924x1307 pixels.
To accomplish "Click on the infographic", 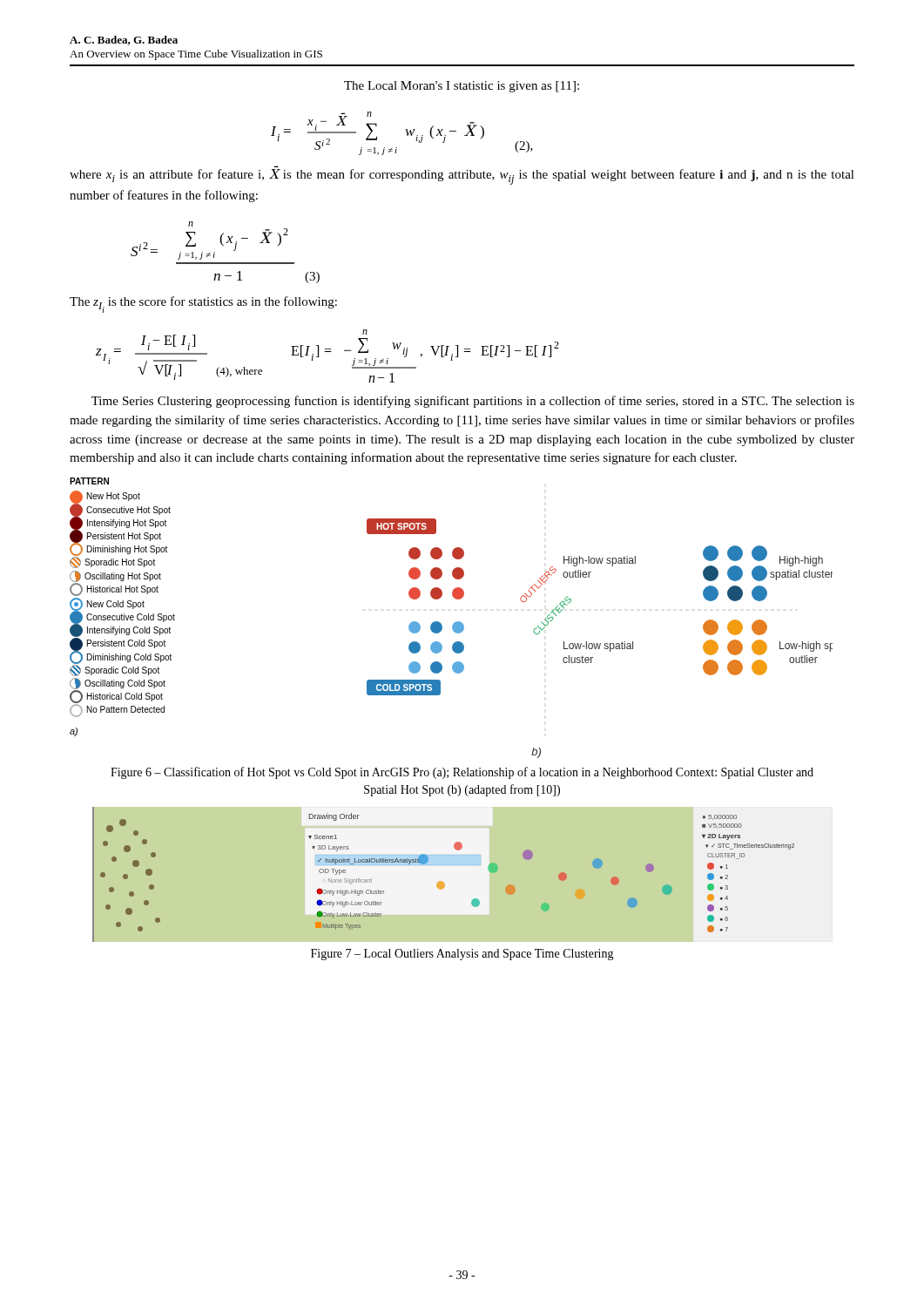I will point(462,619).
